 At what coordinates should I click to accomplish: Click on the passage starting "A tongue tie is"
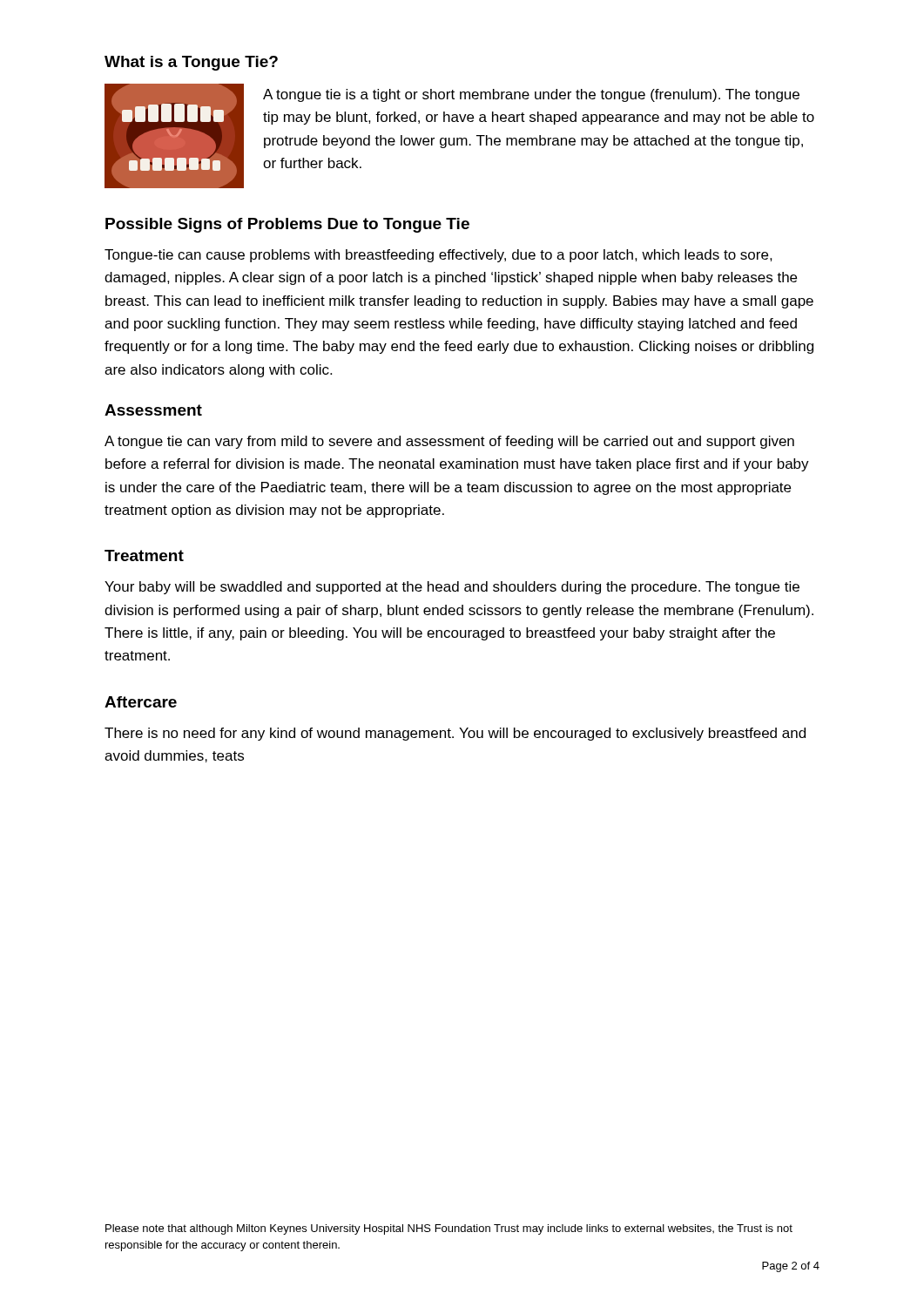pyautogui.click(x=539, y=129)
